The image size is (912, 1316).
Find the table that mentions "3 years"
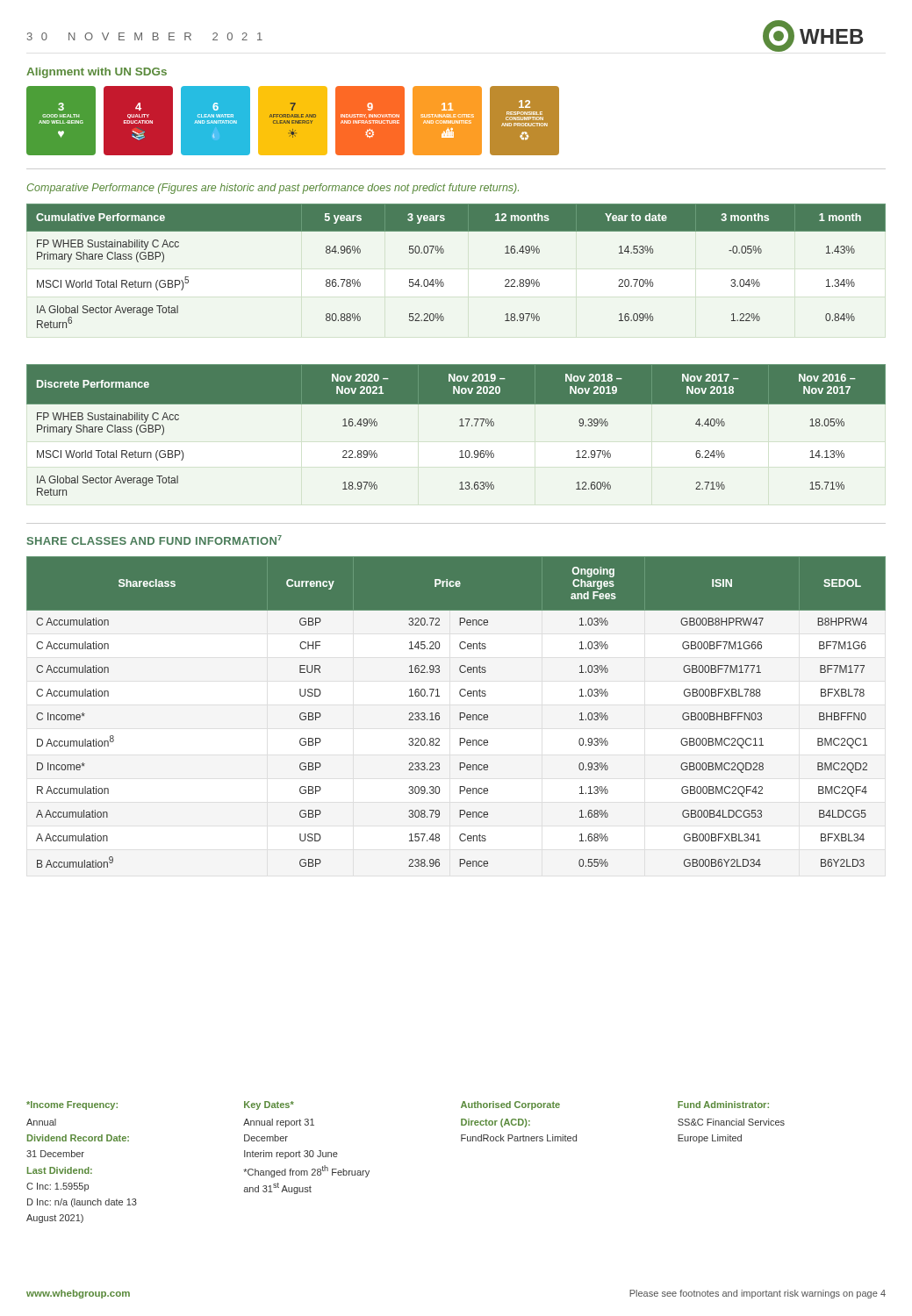pos(456,271)
